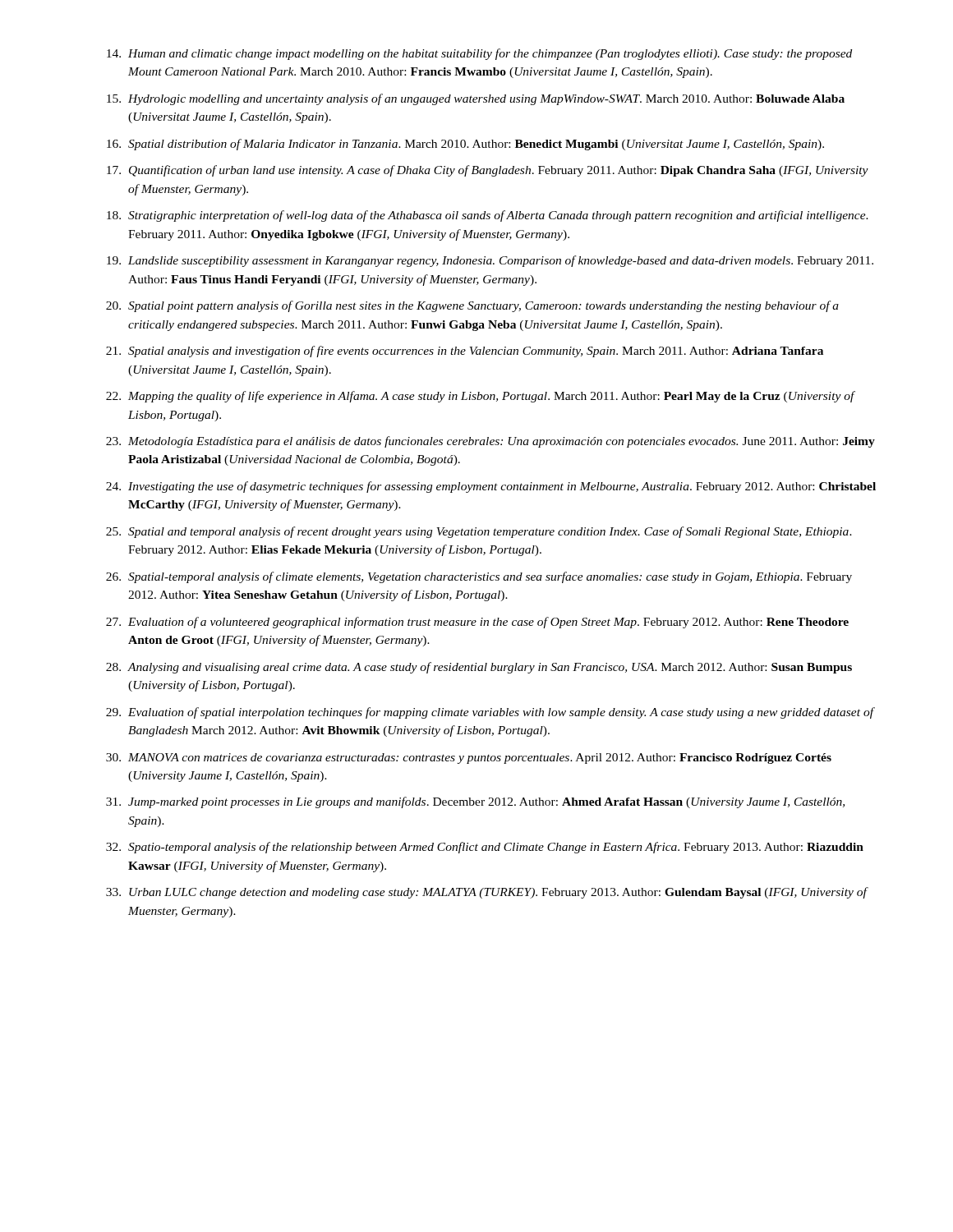Image resolution: width=953 pixels, height=1232 pixels.
Task: Click the passage that begins "25. Spatial and temporal analysis of recent drought"
Action: pyautogui.click(x=485, y=541)
